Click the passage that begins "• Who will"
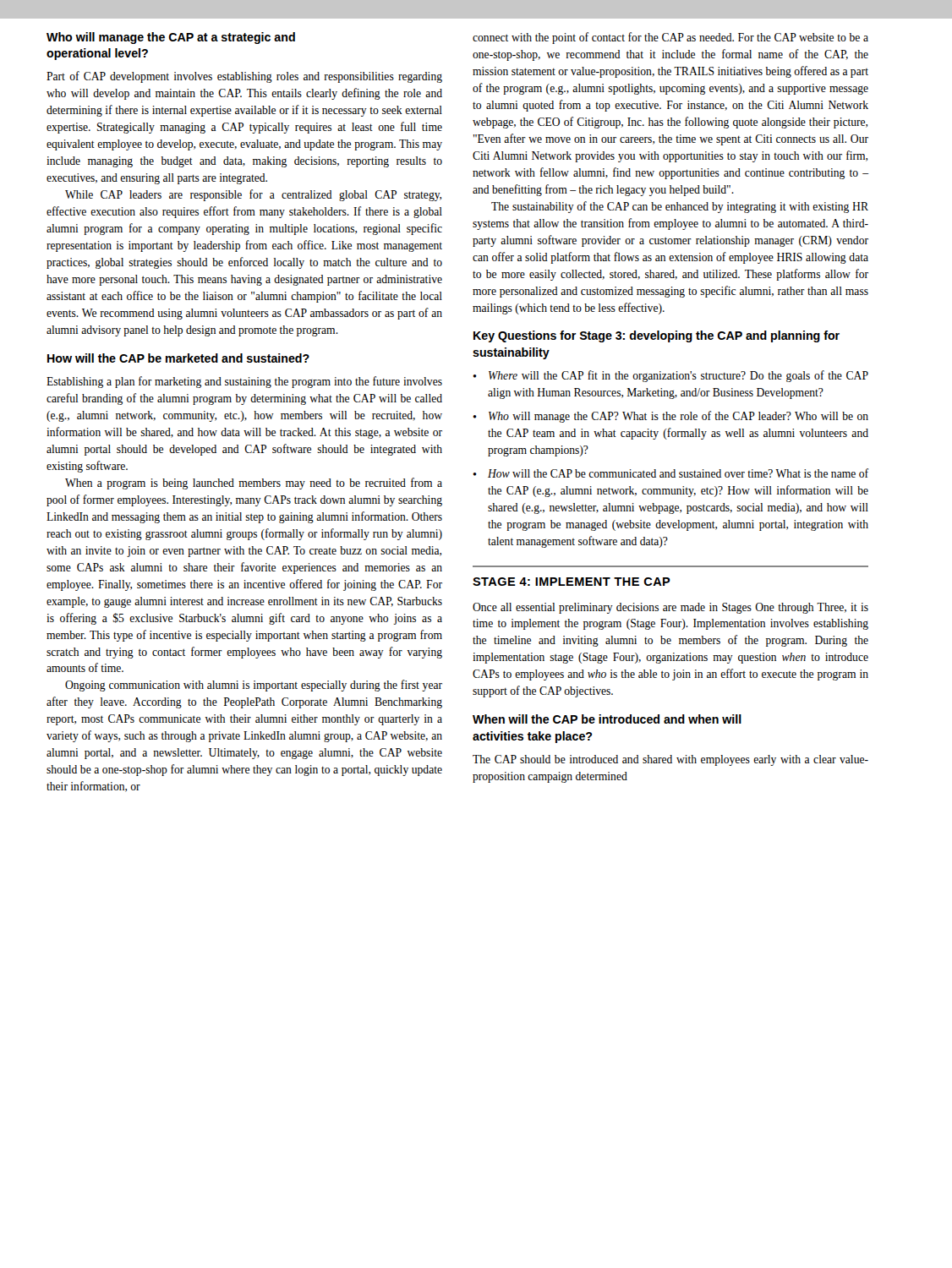The width and height of the screenshot is (952, 1268). 670,433
